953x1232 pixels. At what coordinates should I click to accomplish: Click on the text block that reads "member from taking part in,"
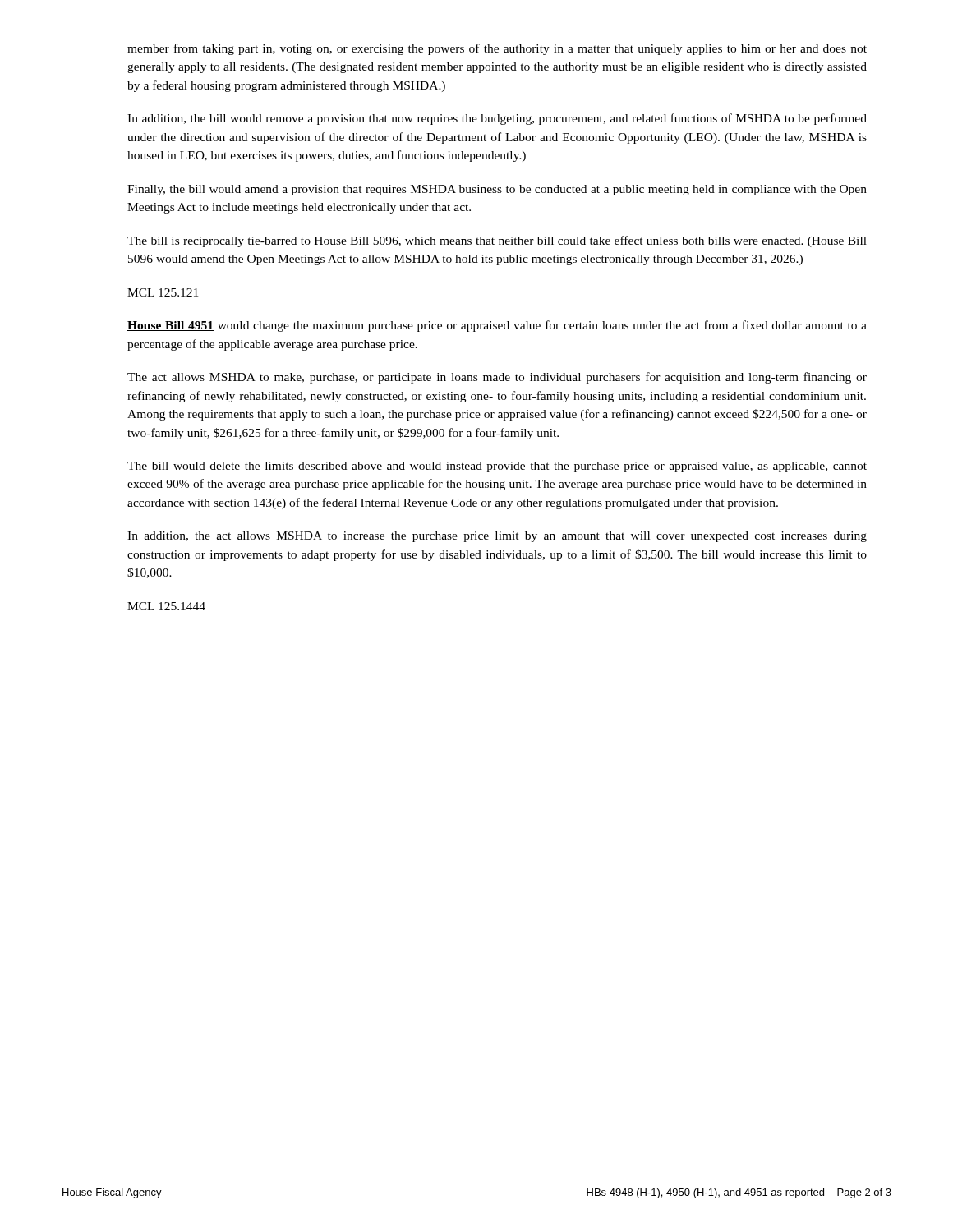point(497,66)
